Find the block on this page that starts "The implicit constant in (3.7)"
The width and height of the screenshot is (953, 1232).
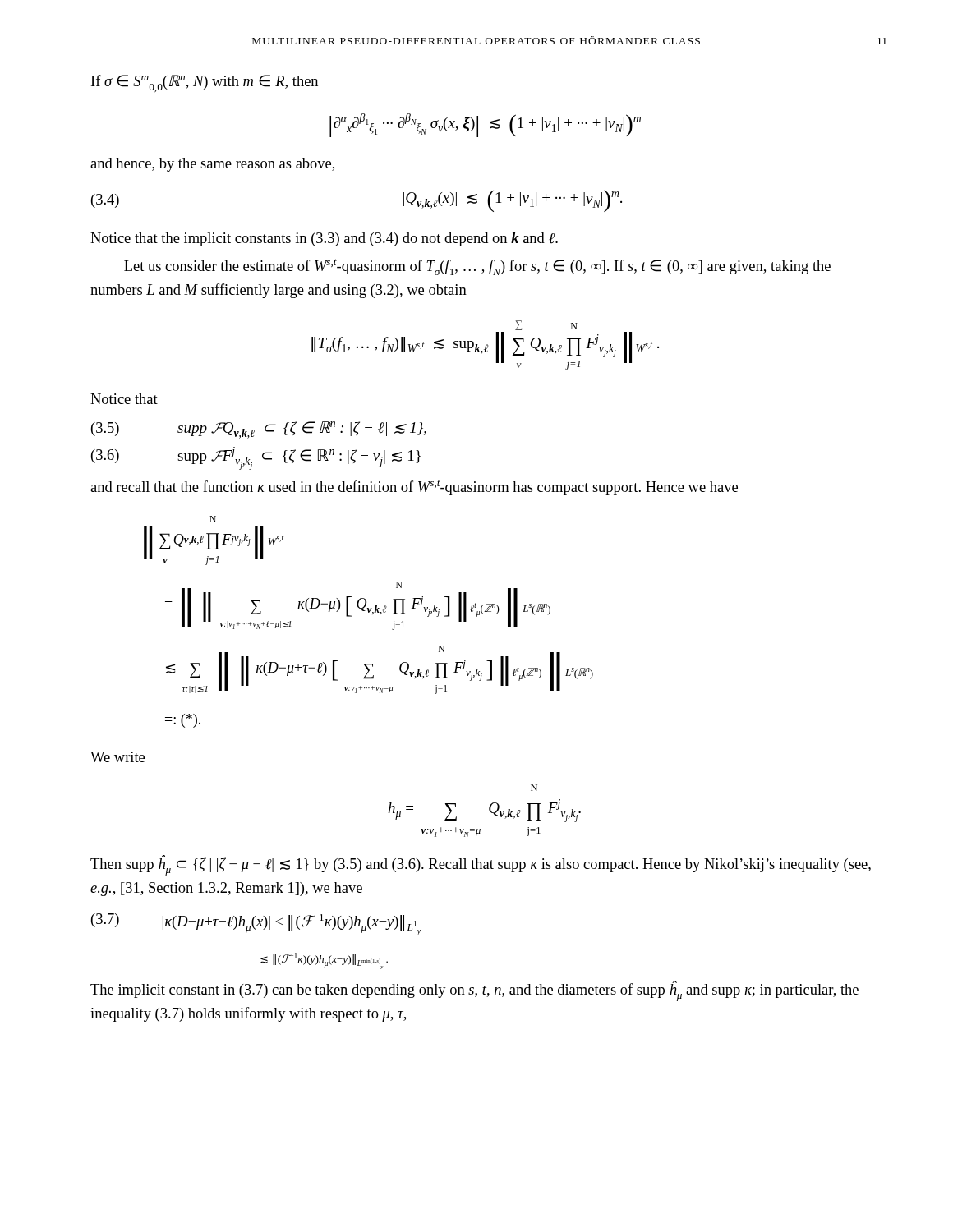(475, 1000)
